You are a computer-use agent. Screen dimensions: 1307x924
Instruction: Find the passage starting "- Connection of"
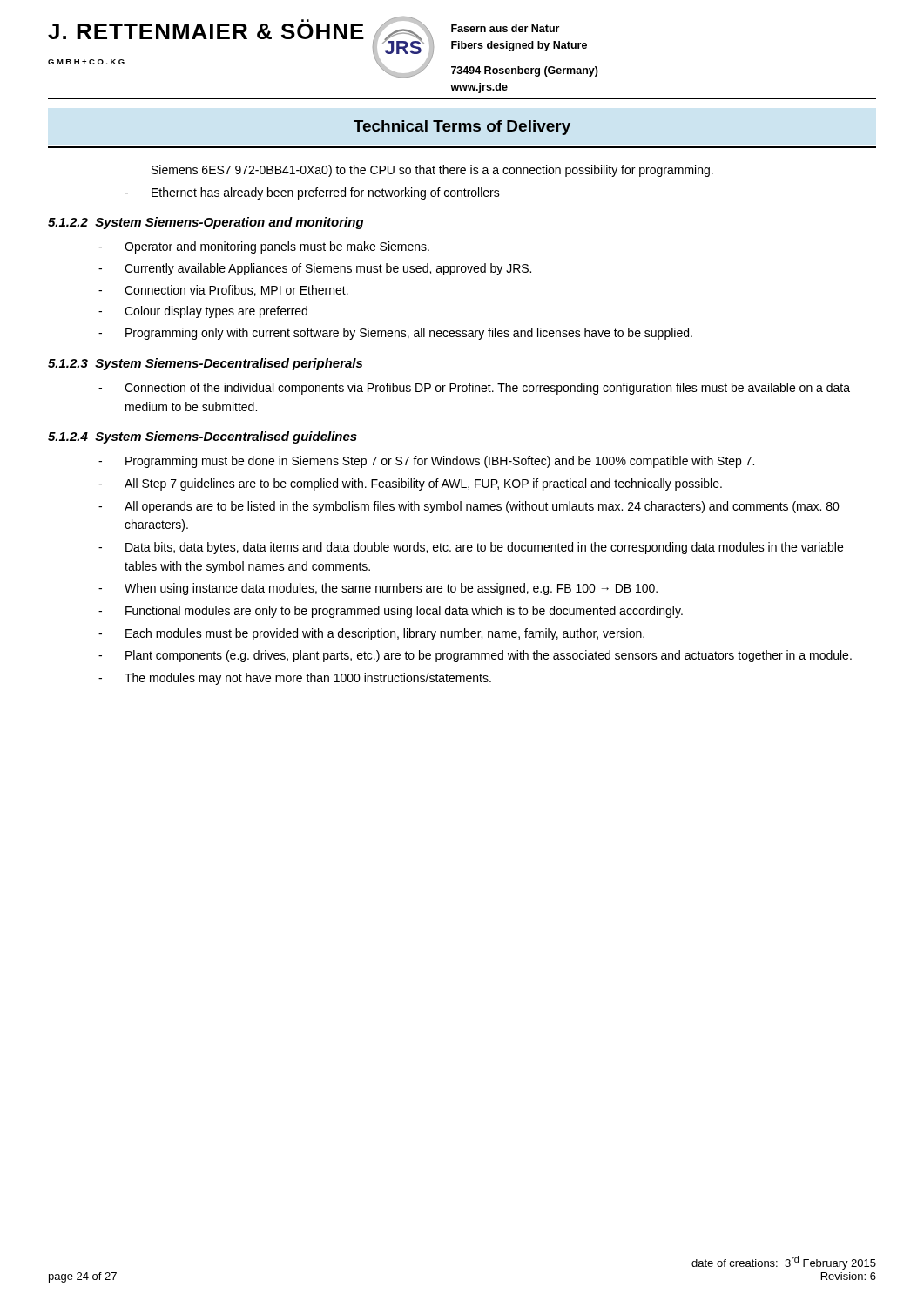487,398
